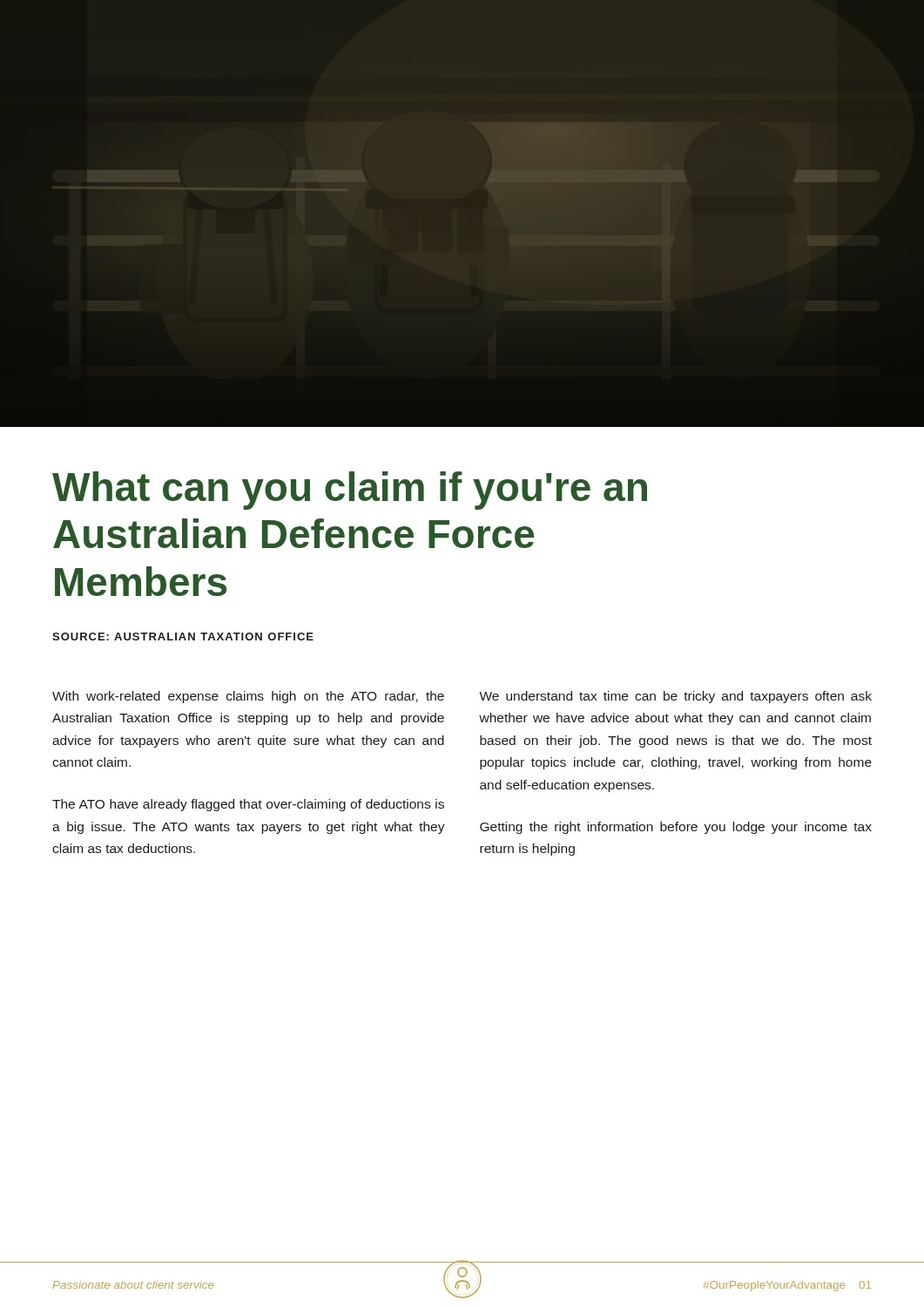This screenshot has width=924, height=1307.
Task: Point to "SOURCE: AUSTRALIAN TAXATION OFFICE"
Action: (x=183, y=637)
